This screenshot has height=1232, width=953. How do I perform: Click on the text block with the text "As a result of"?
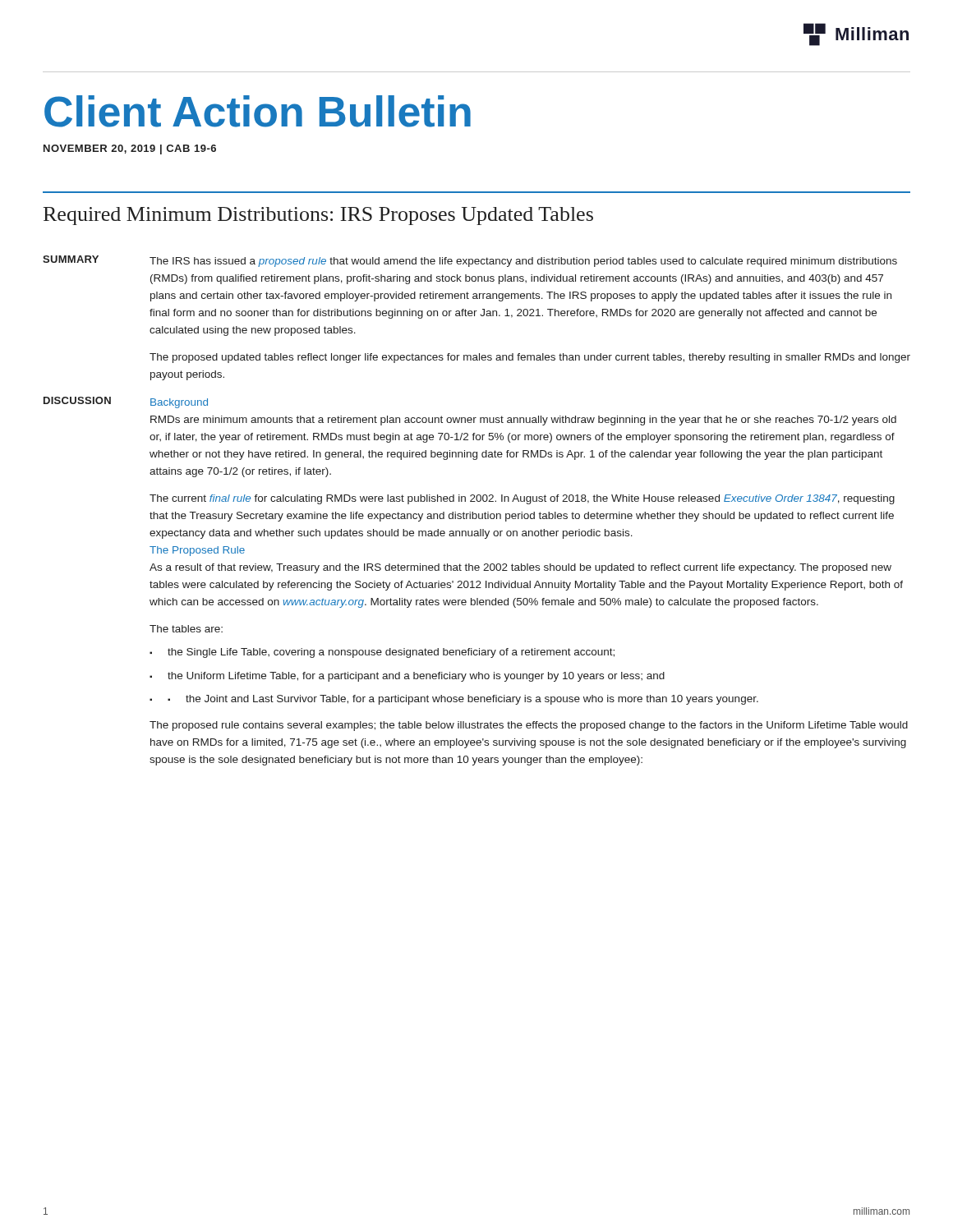pos(530,598)
